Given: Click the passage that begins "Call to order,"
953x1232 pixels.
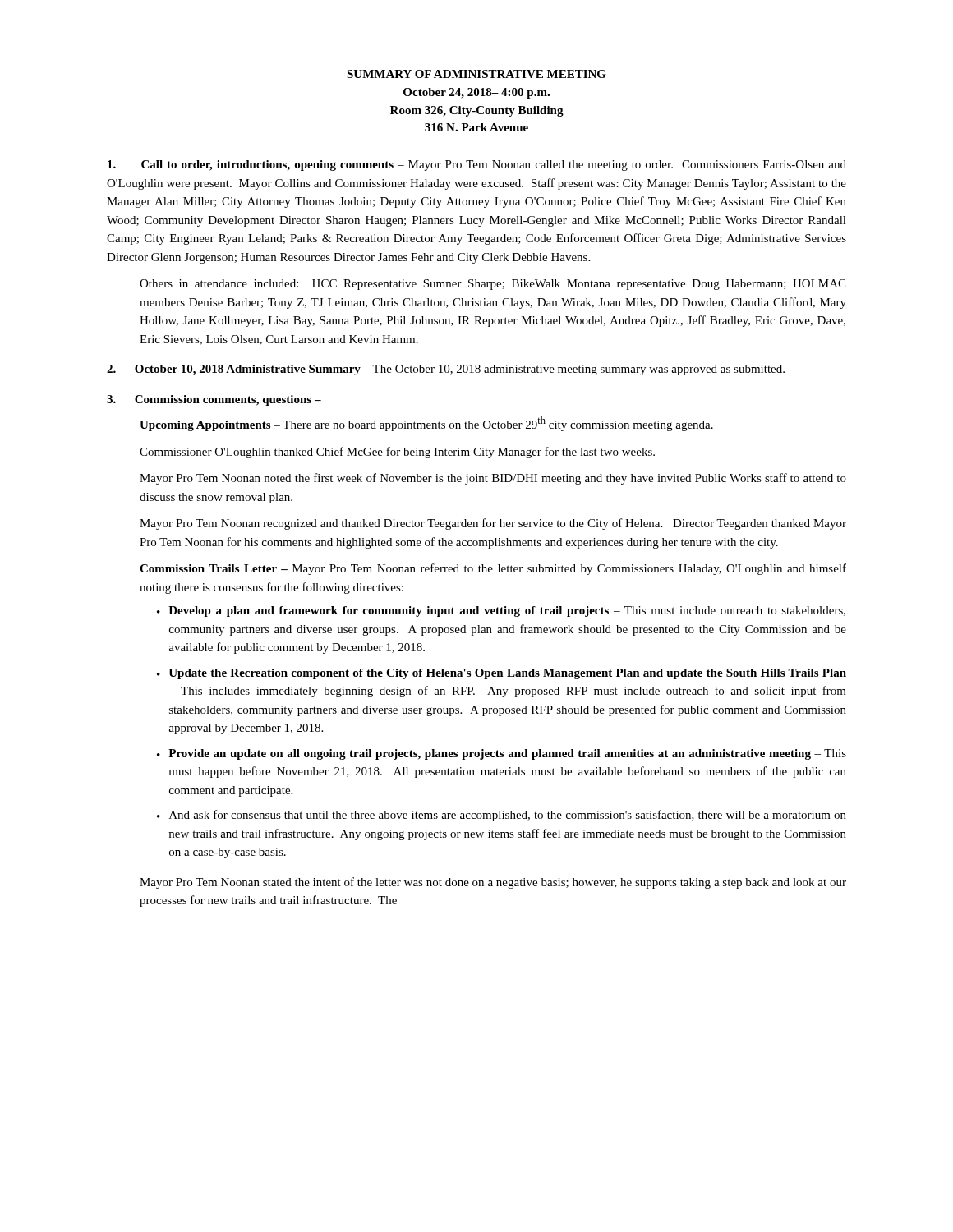Looking at the screenshot, I should 476,252.
